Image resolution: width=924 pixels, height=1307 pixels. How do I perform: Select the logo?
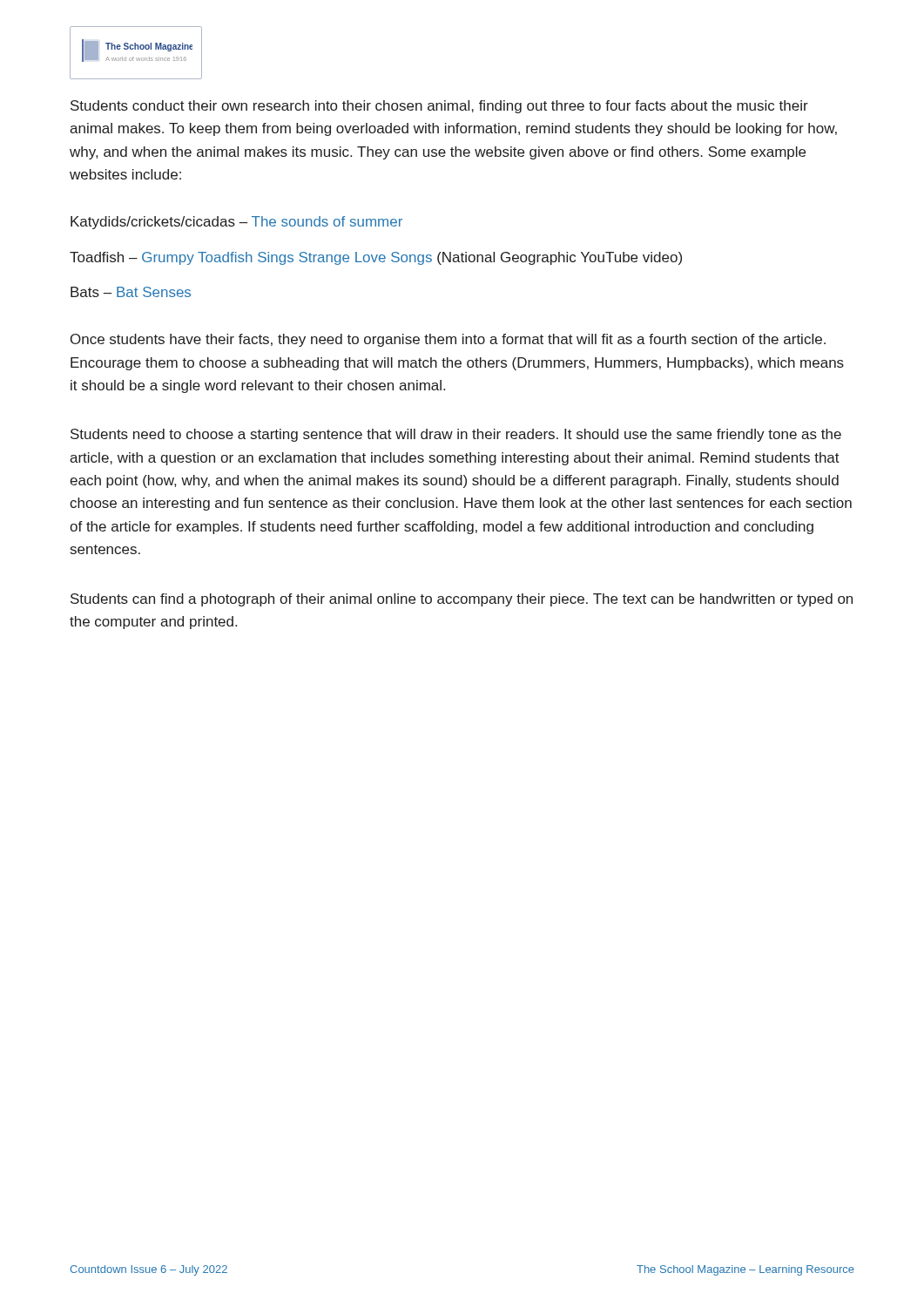coord(462,53)
